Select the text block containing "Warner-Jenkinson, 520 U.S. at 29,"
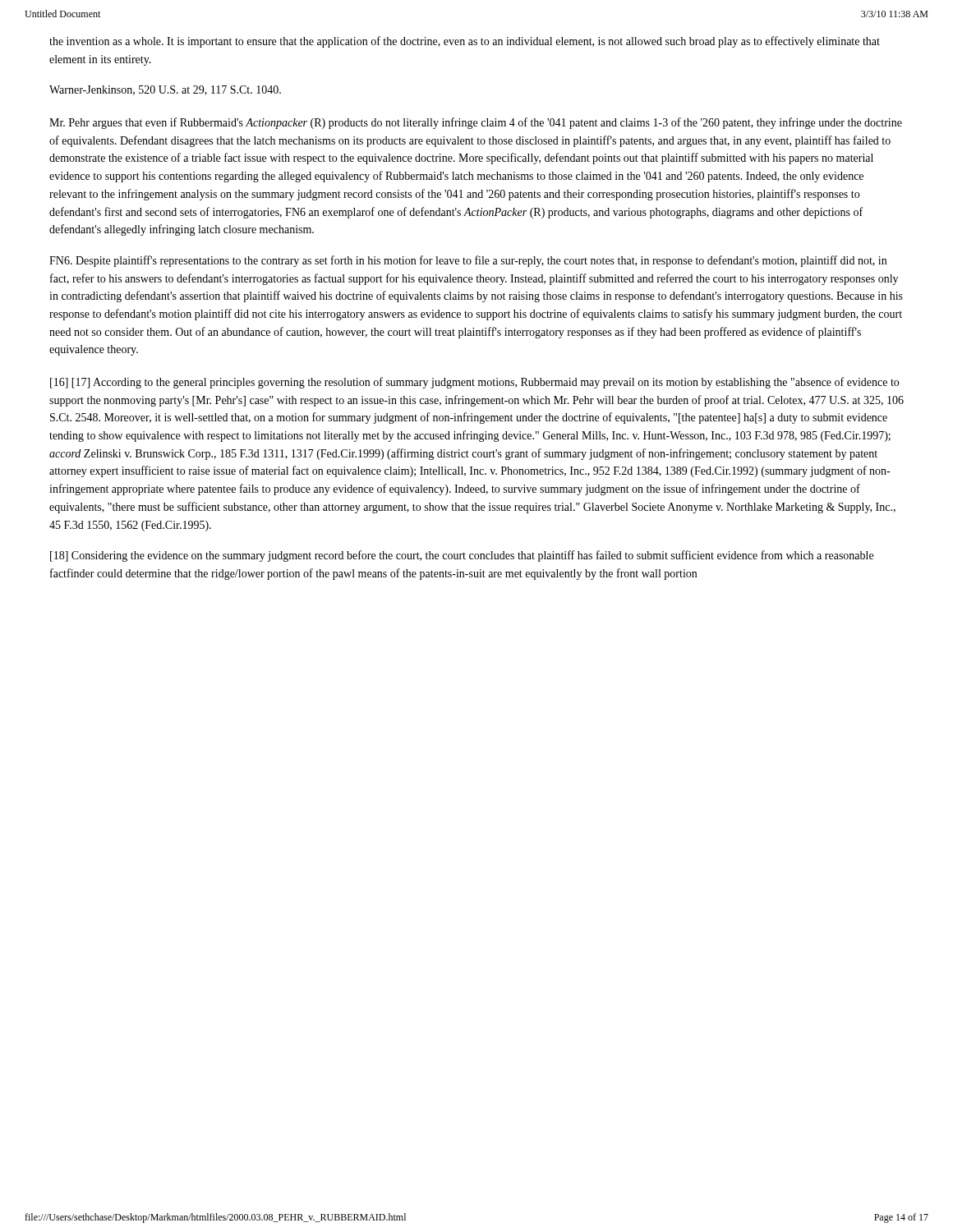 click(165, 90)
